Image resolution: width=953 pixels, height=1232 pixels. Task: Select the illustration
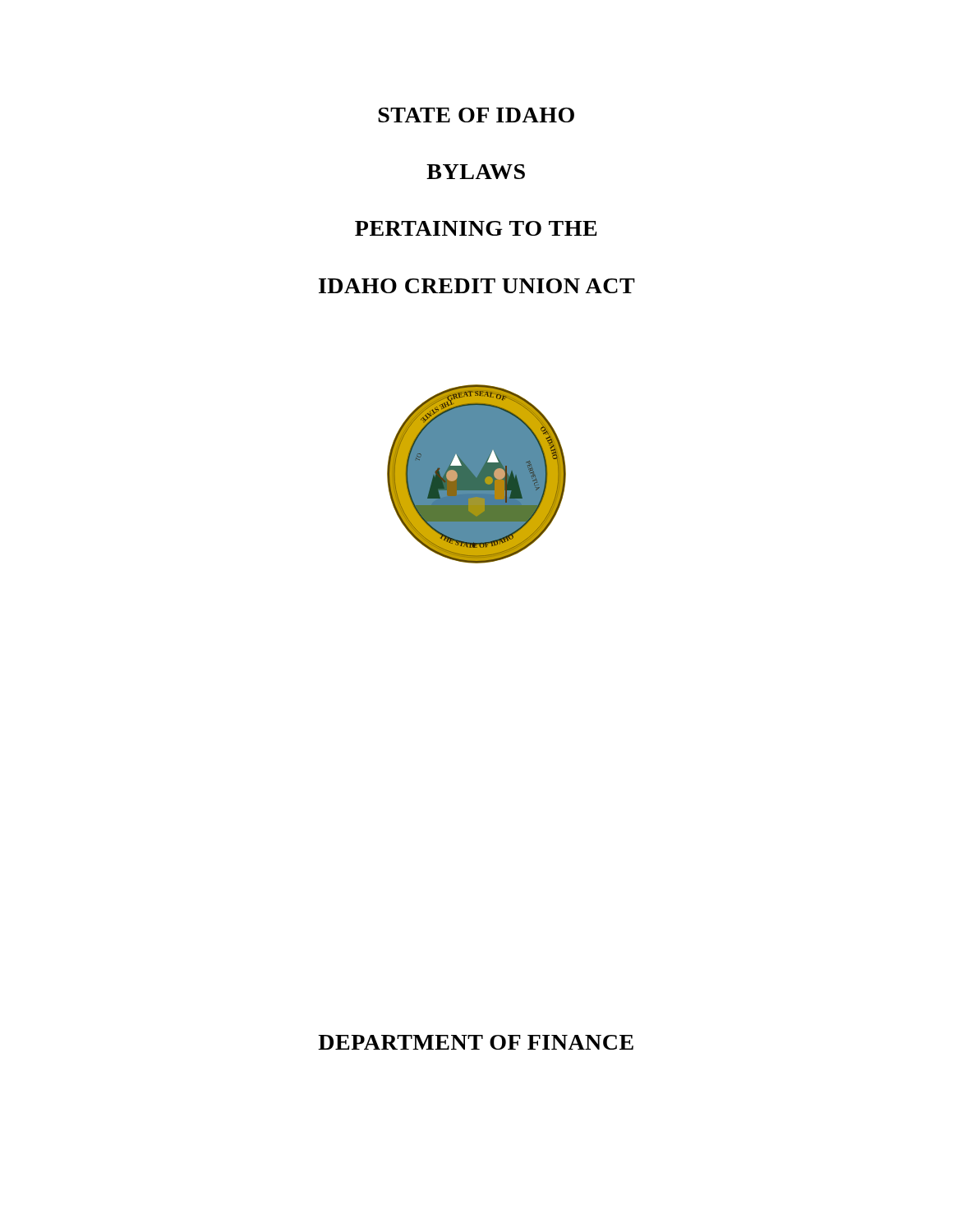click(476, 474)
